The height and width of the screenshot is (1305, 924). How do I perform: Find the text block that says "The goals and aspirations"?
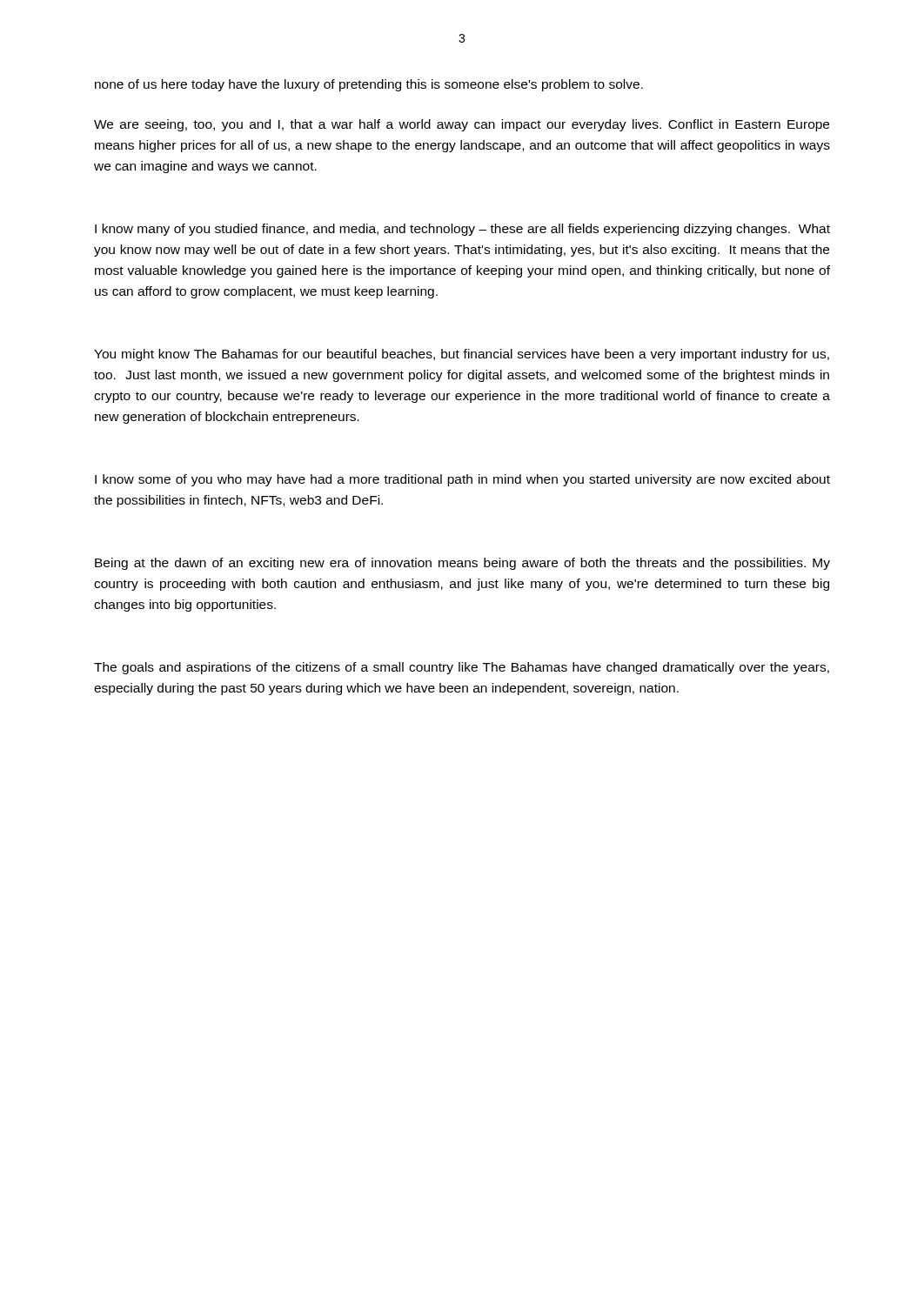tap(462, 678)
